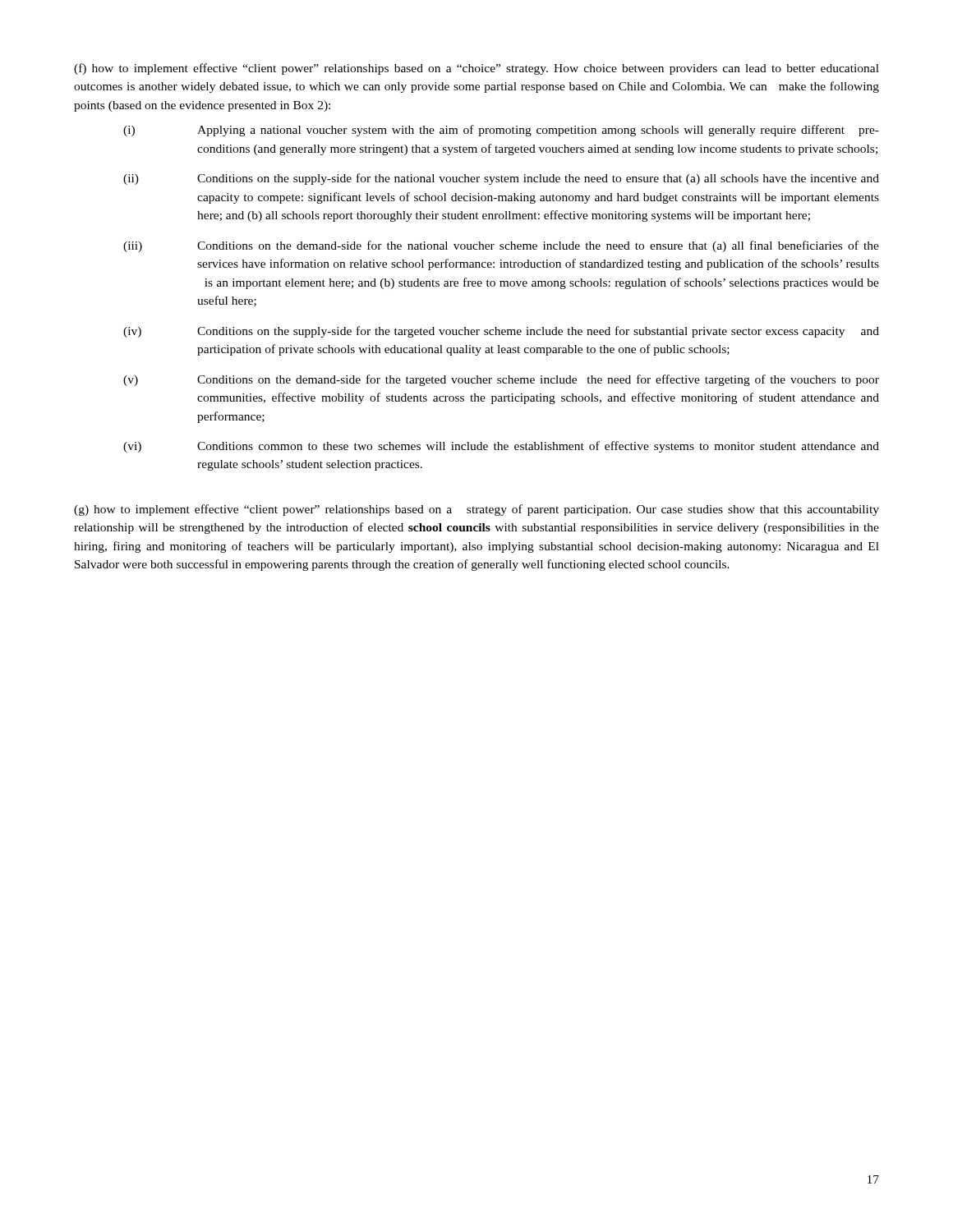Screen dimensions: 1232x953
Task: Click the passage that begins "(v) Conditions on the"
Action: (x=476, y=398)
